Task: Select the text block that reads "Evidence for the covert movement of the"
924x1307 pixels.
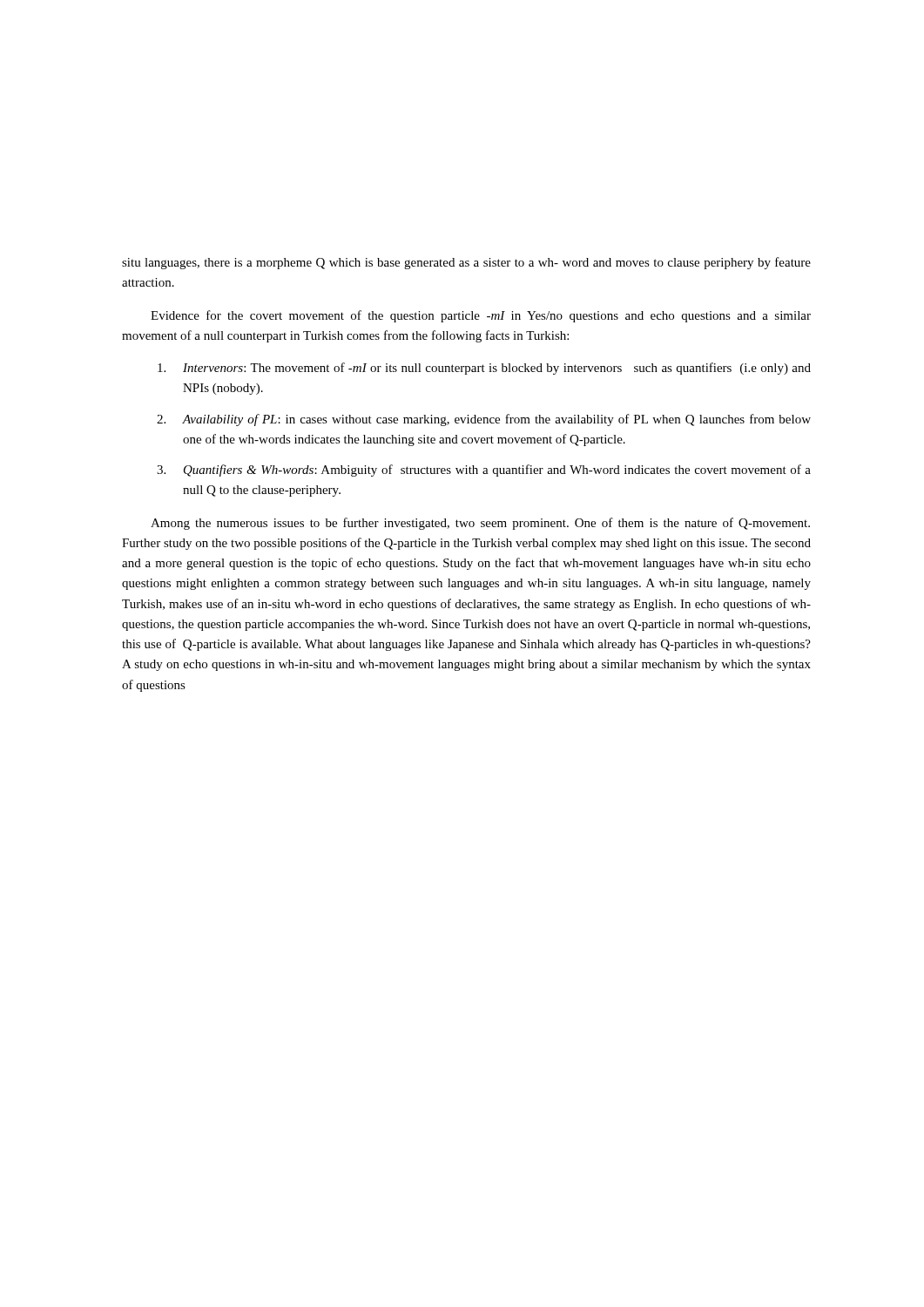Action: (466, 325)
